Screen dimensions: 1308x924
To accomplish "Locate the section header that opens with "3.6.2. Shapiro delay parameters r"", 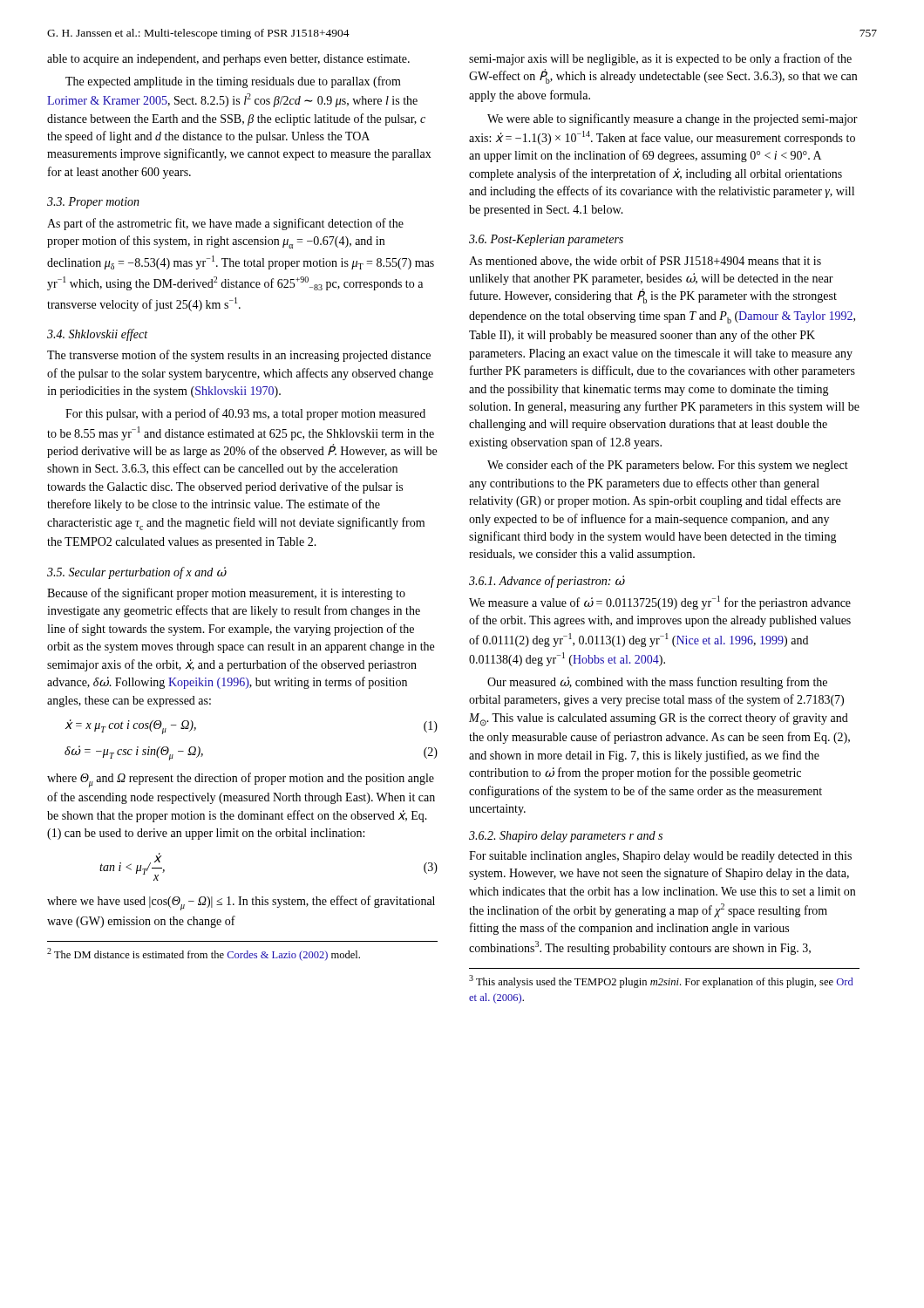I will coord(664,836).
